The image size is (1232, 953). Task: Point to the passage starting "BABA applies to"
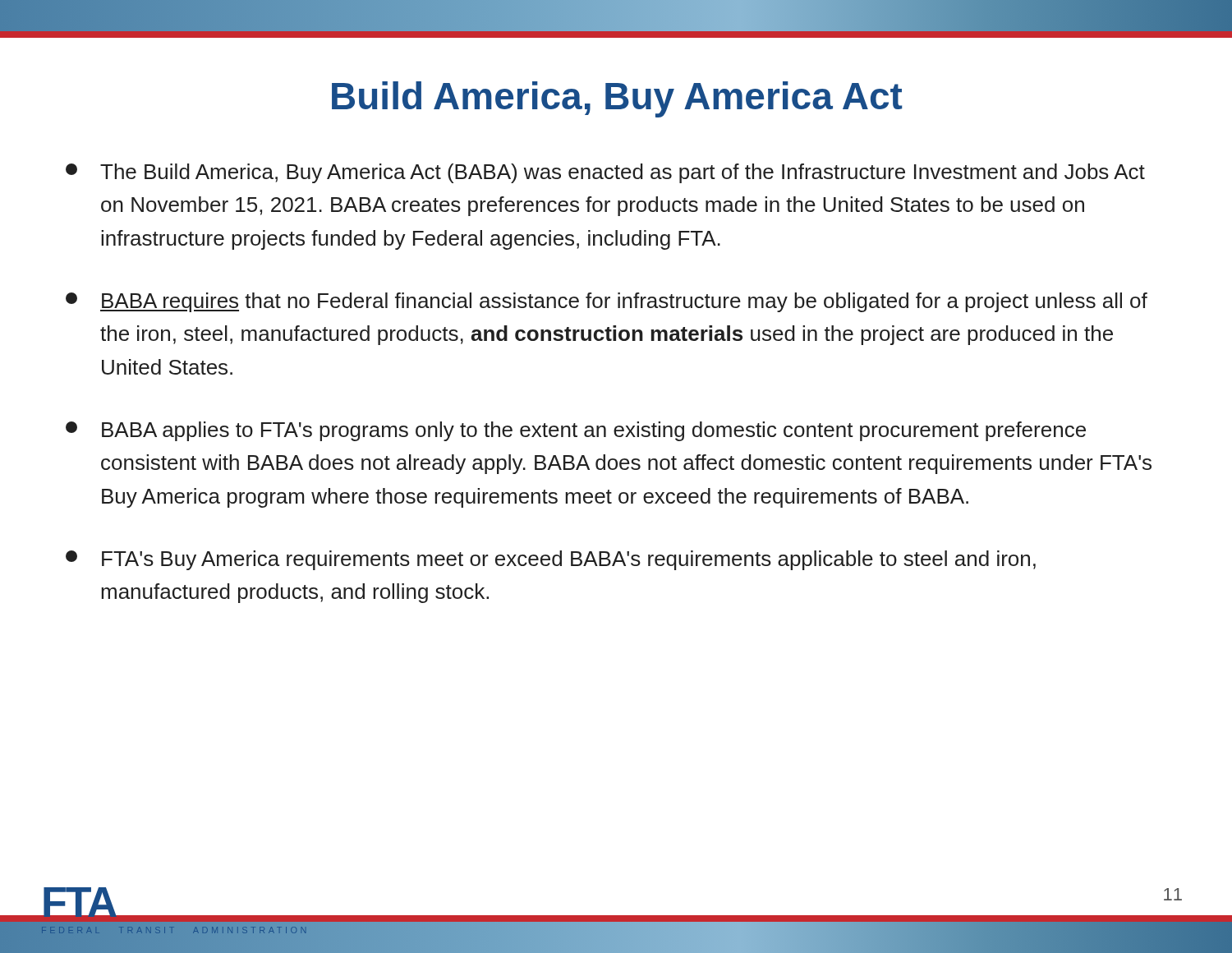616,463
